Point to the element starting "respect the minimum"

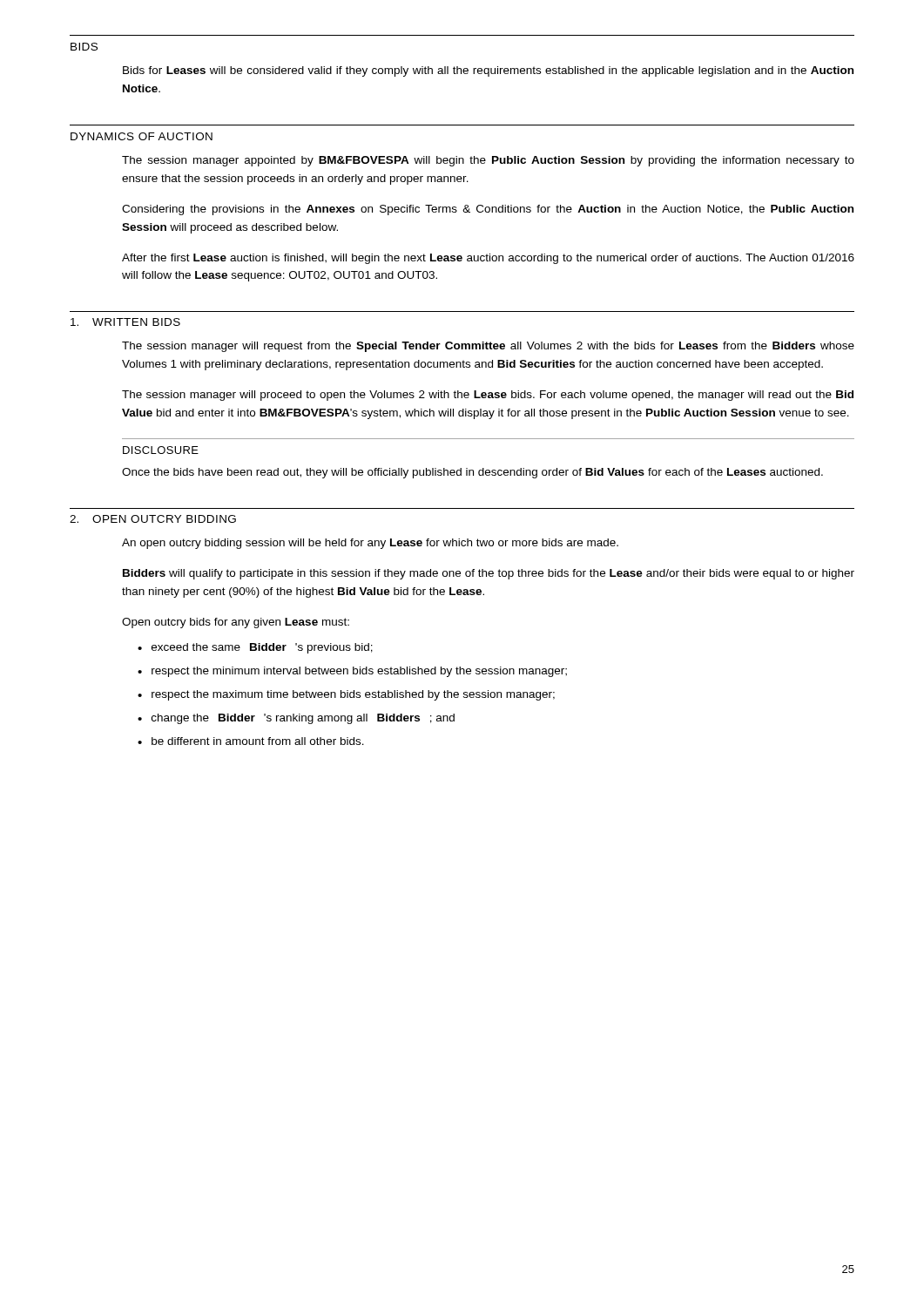pos(488,671)
